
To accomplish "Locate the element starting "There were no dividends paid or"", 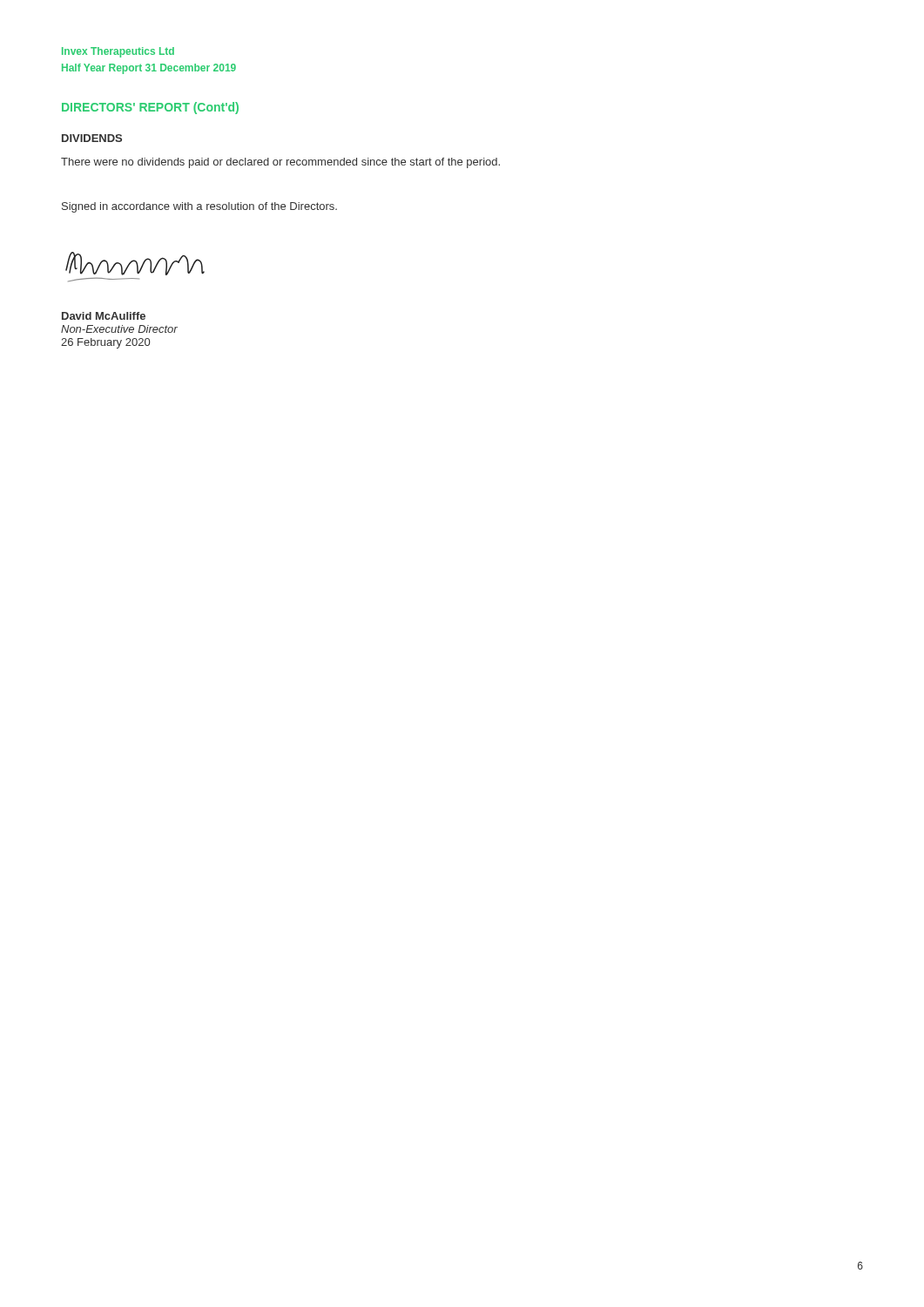I will click(x=281, y=162).
